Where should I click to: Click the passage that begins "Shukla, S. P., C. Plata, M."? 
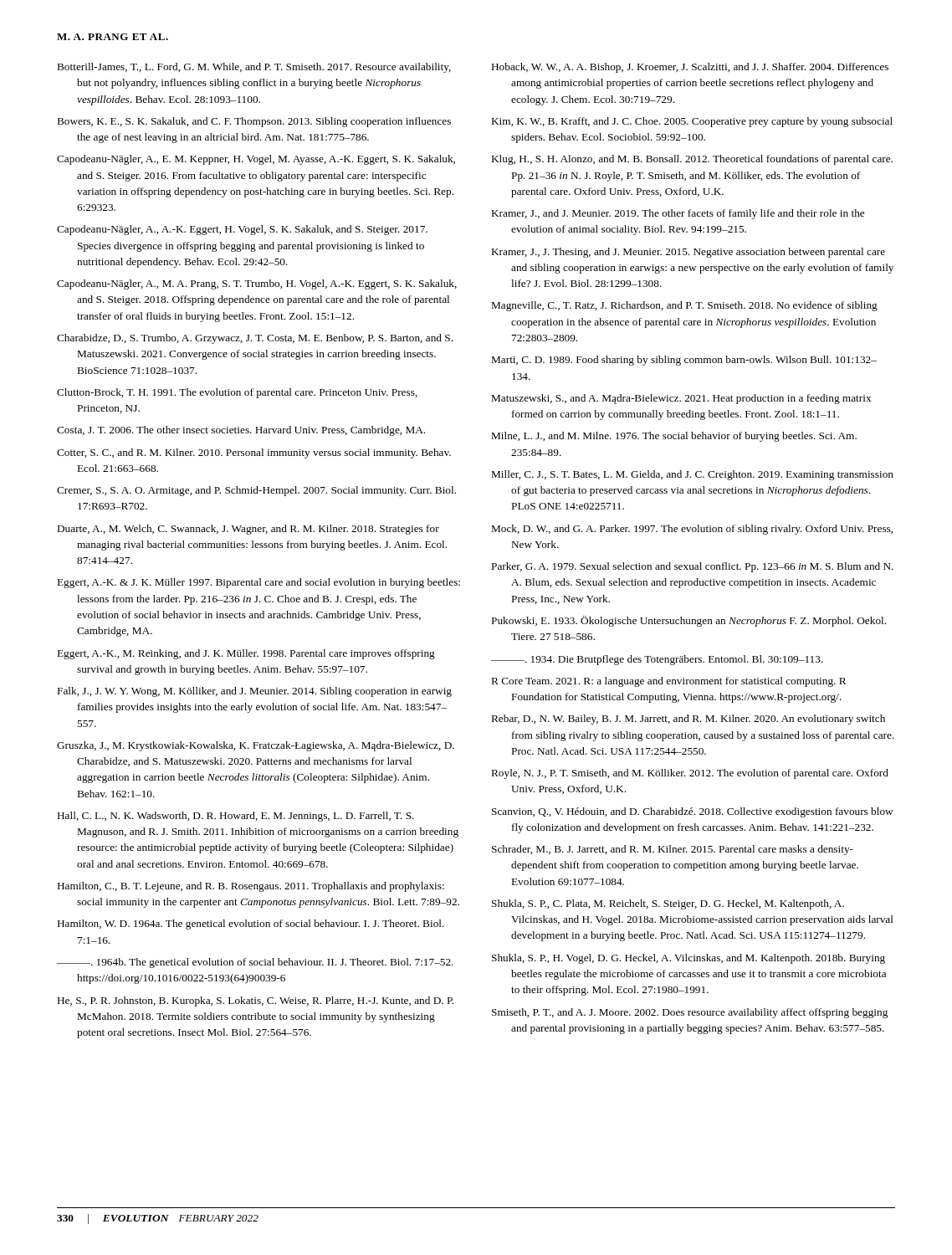pos(692,919)
